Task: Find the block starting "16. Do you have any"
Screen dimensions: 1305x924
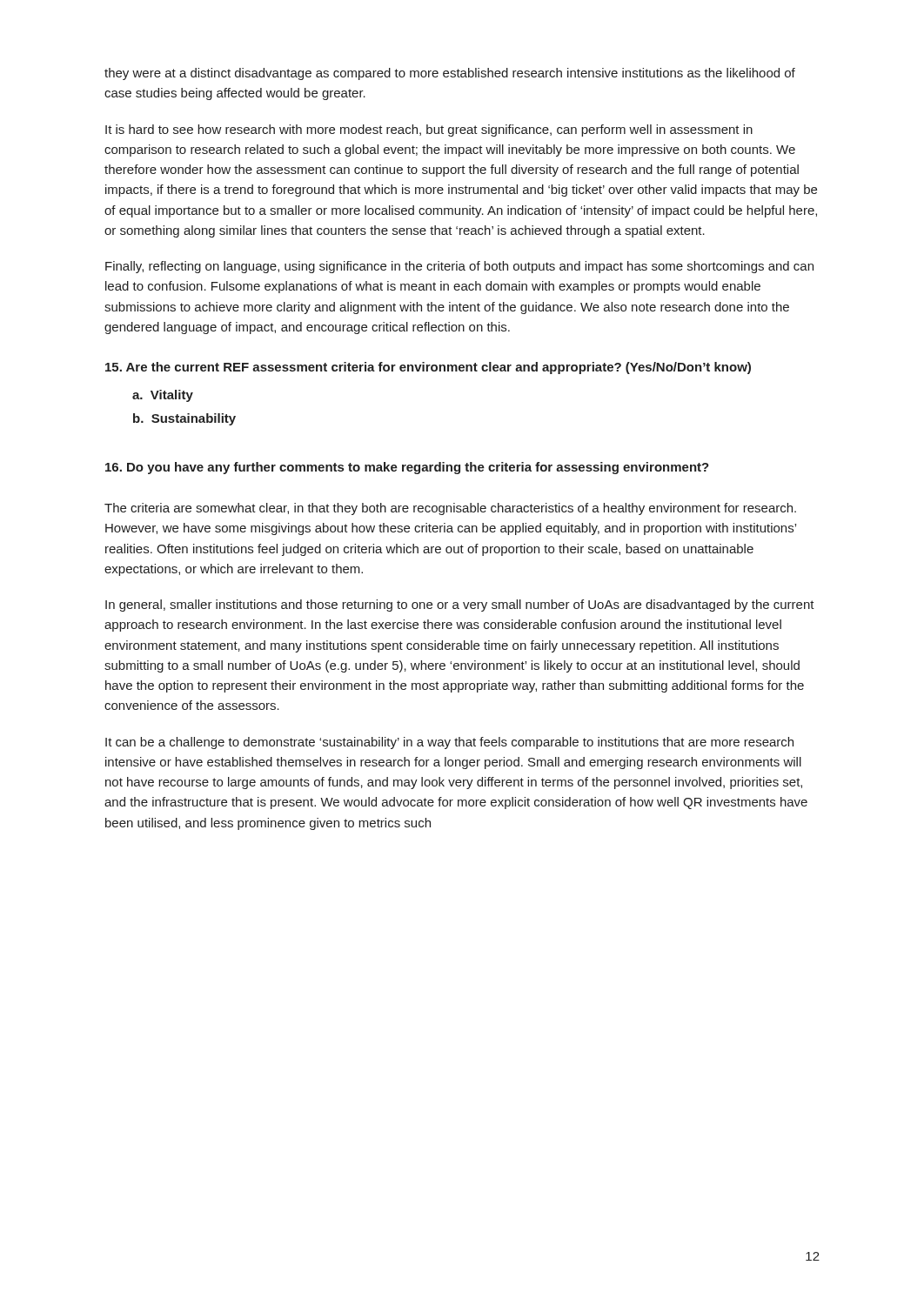Action: click(x=462, y=467)
